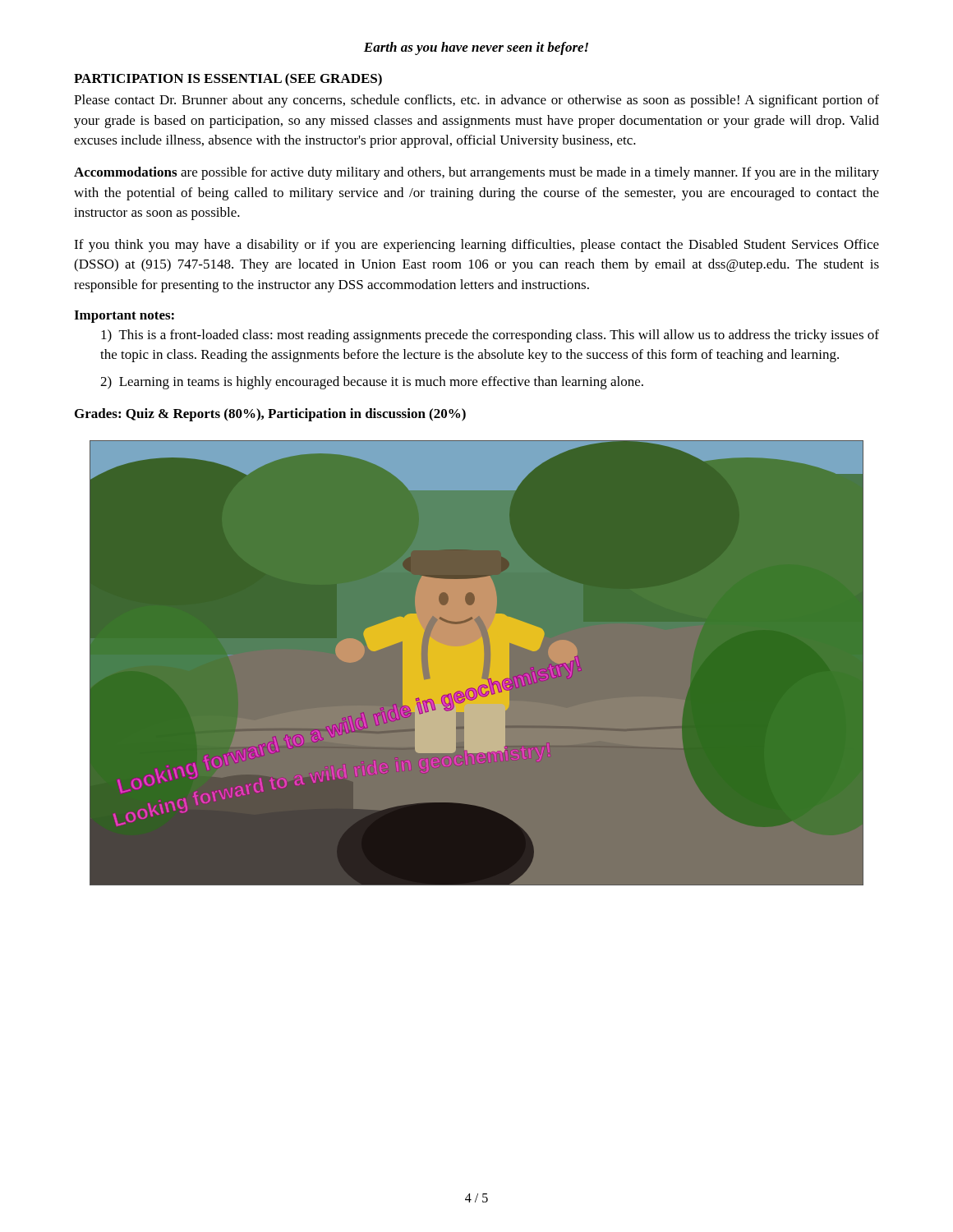Point to the element starting "Please contact Dr. Brunner"
This screenshot has height=1232, width=953.
click(x=476, y=120)
